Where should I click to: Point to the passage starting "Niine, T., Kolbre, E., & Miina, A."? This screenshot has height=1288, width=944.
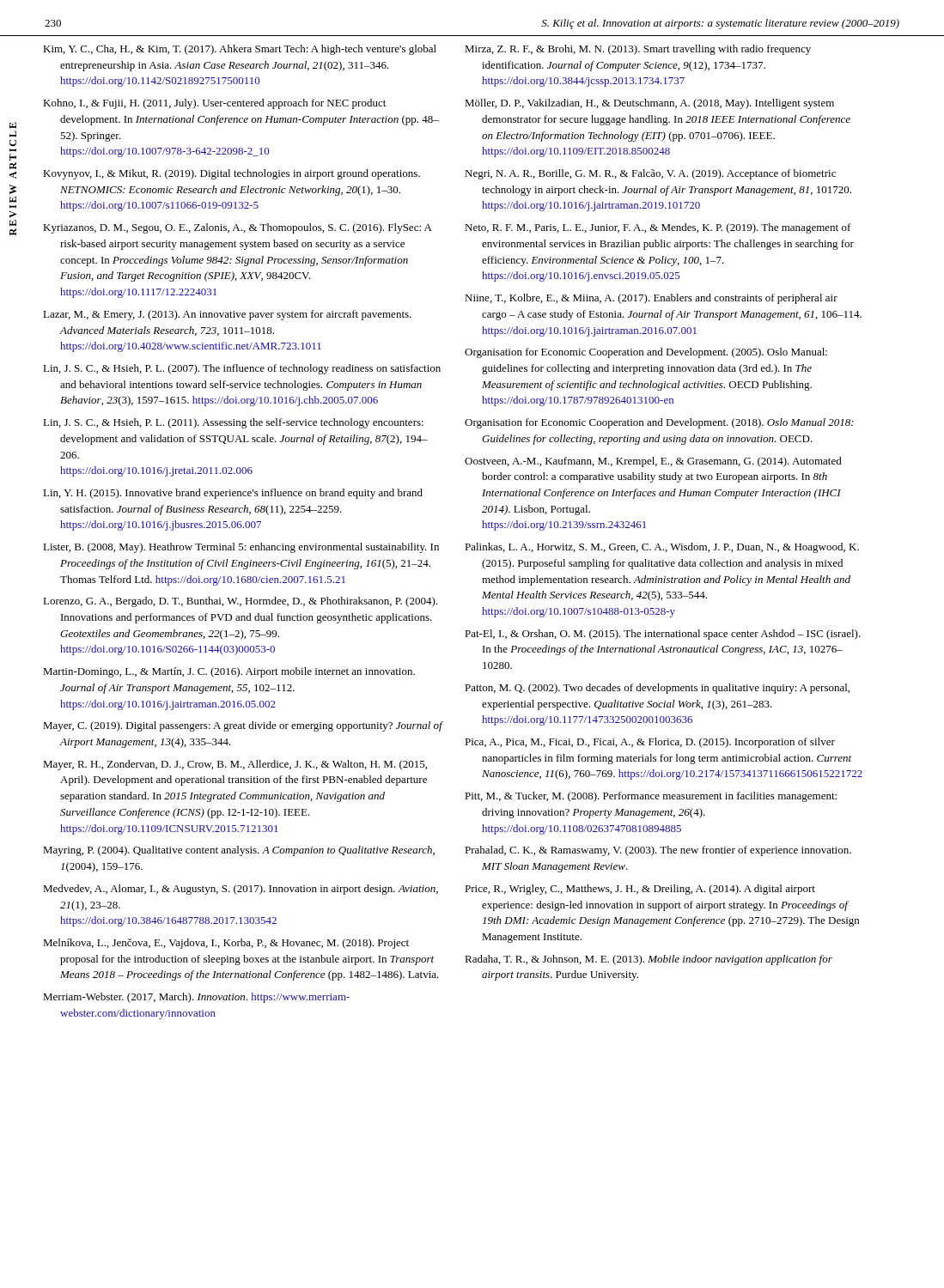(663, 314)
